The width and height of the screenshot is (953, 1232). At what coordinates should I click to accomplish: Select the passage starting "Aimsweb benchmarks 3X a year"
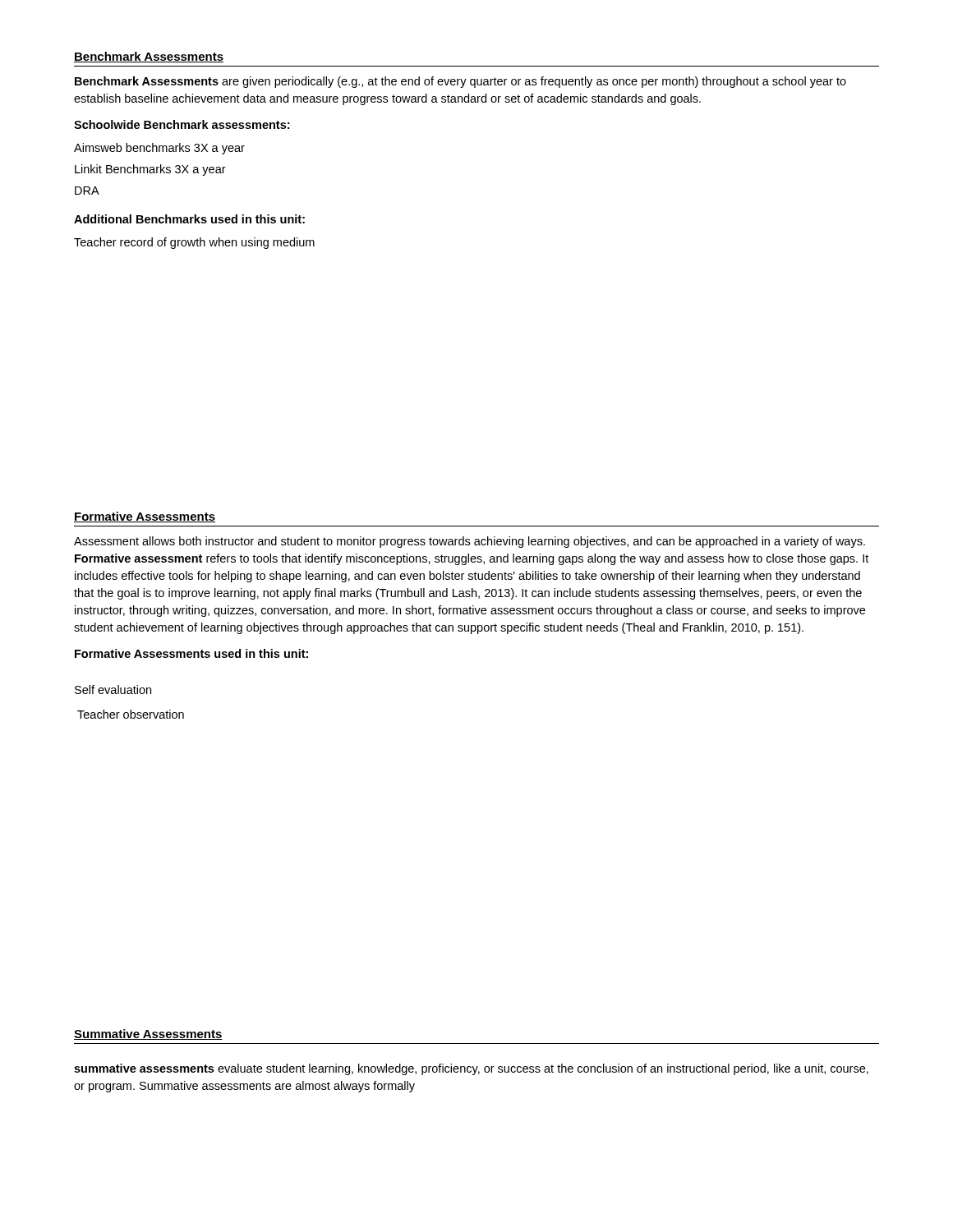(x=159, y=148)
